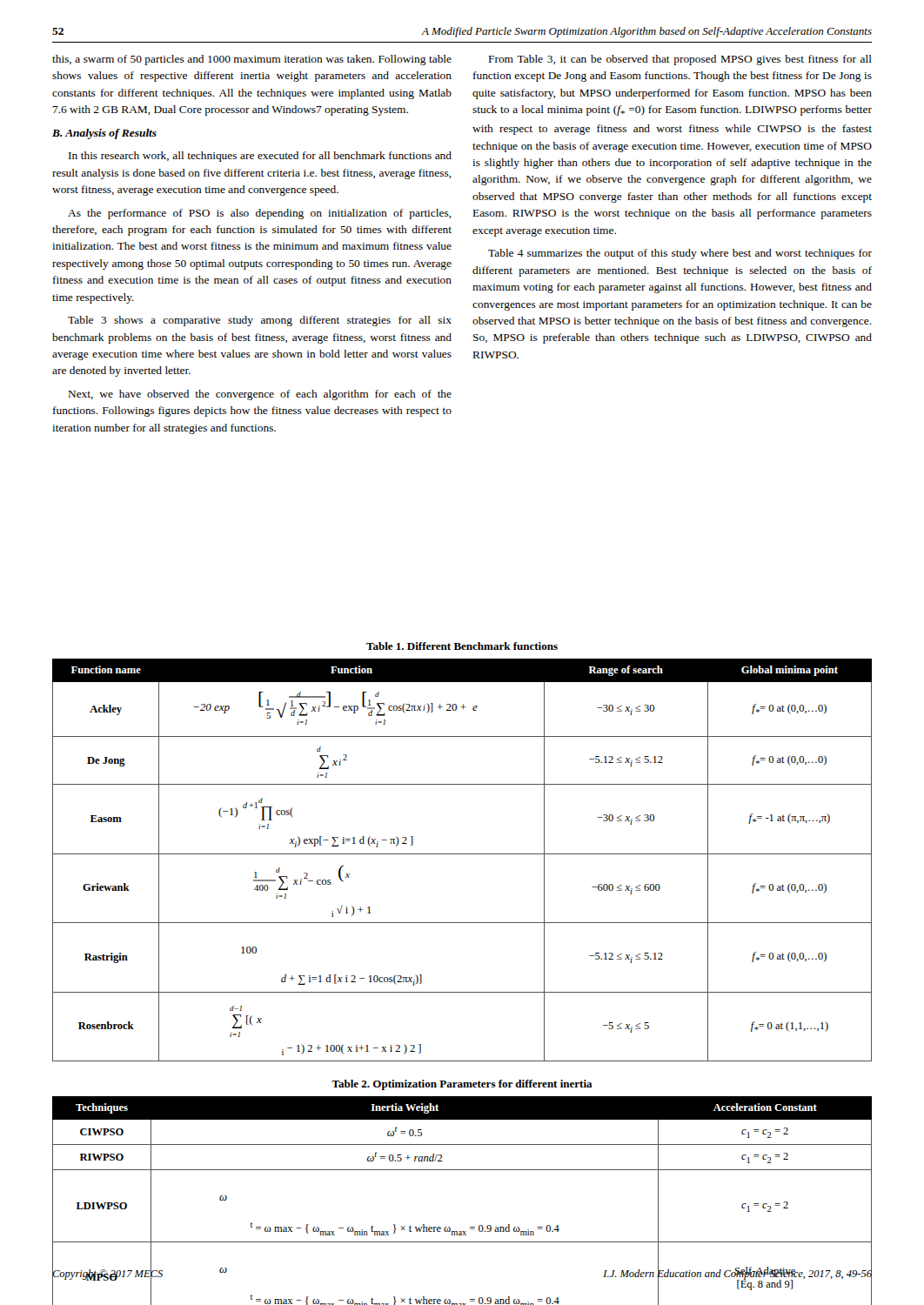Select the text block containing "In this research work, all"
Image resolution: width=924 pixels, height=1305 pixels.
point(252,172)
